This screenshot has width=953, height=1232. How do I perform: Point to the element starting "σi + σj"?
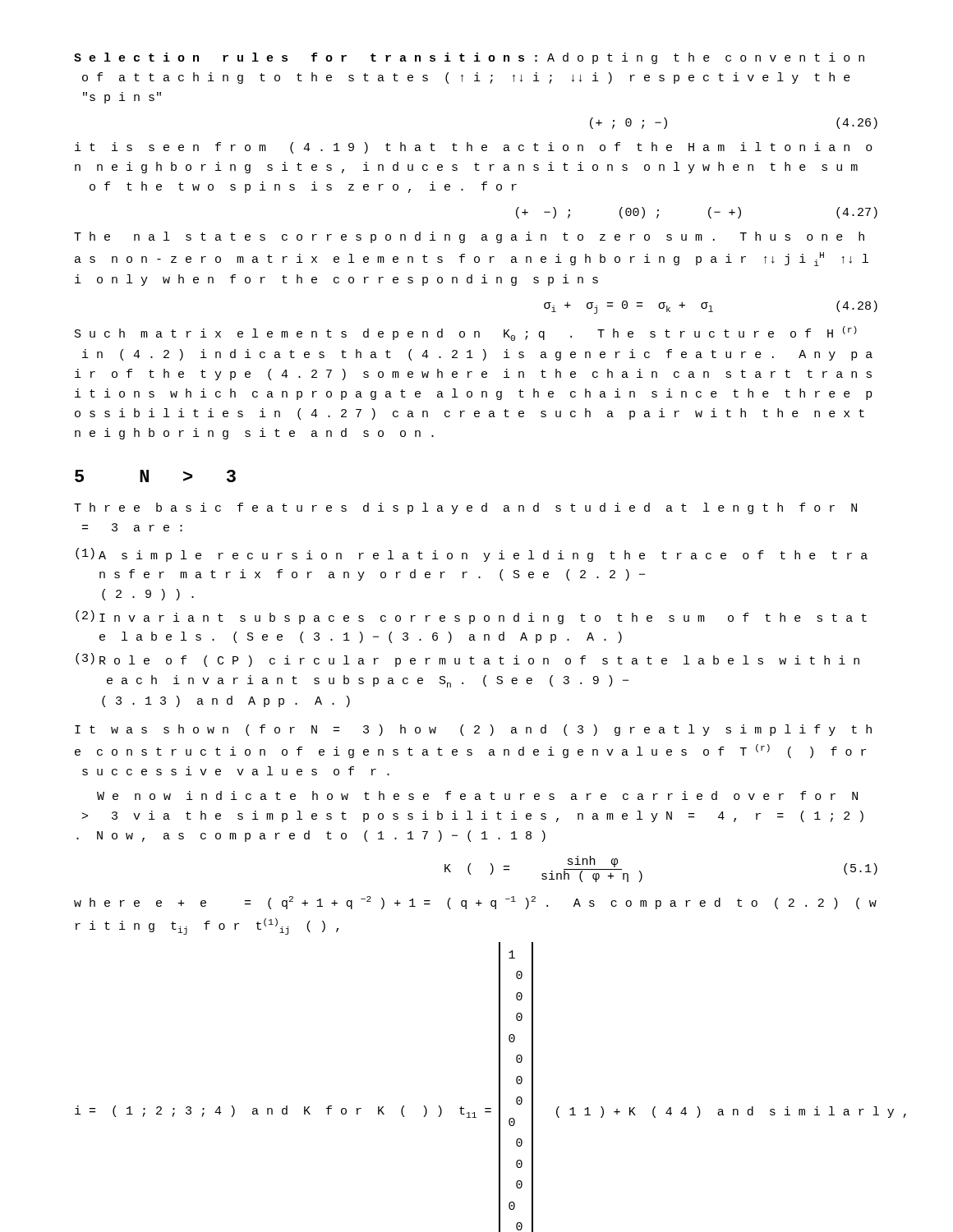pyautogui.click(x=711, y=307)
